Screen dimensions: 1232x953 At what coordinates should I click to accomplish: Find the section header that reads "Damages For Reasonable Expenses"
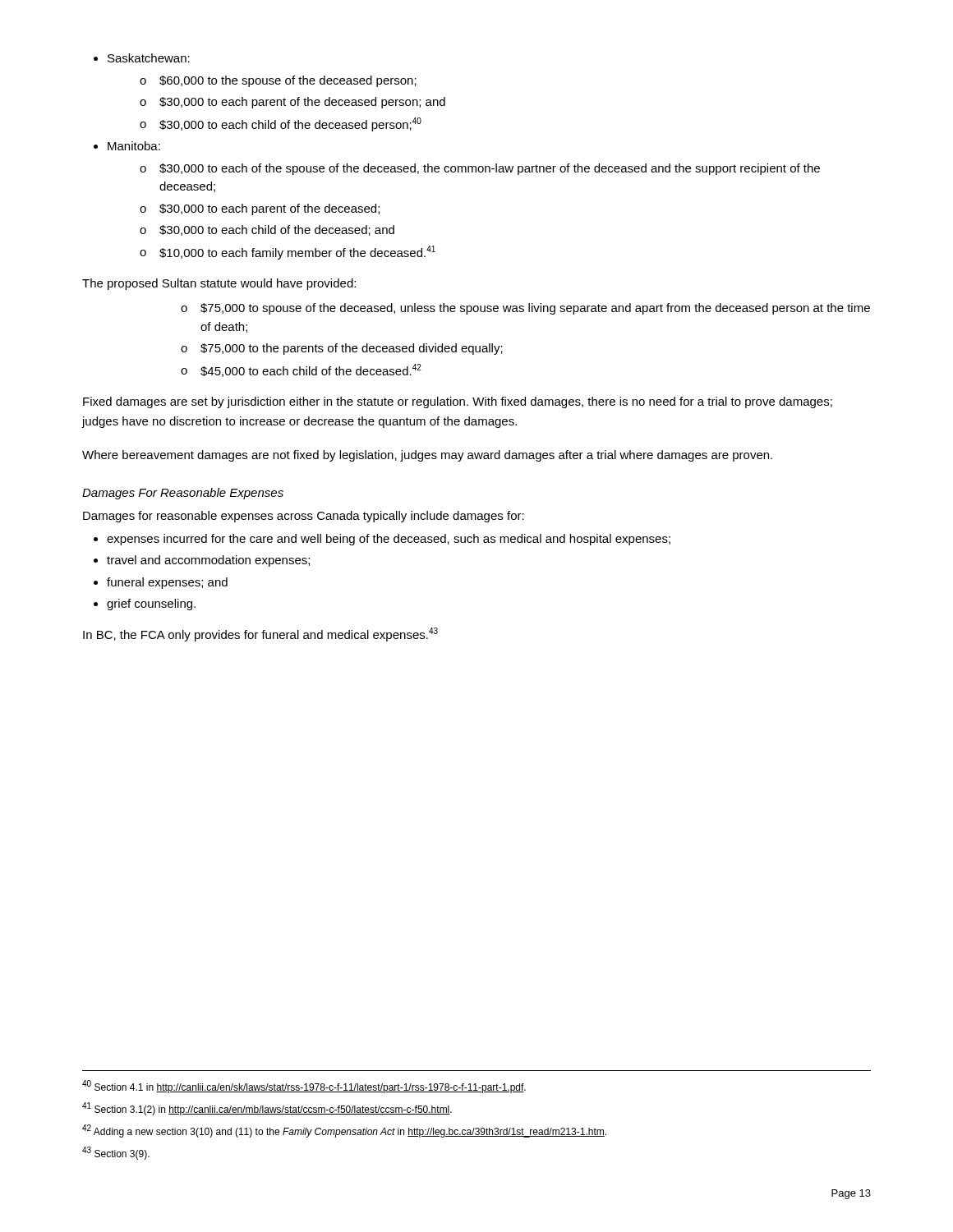click(183, 492)
